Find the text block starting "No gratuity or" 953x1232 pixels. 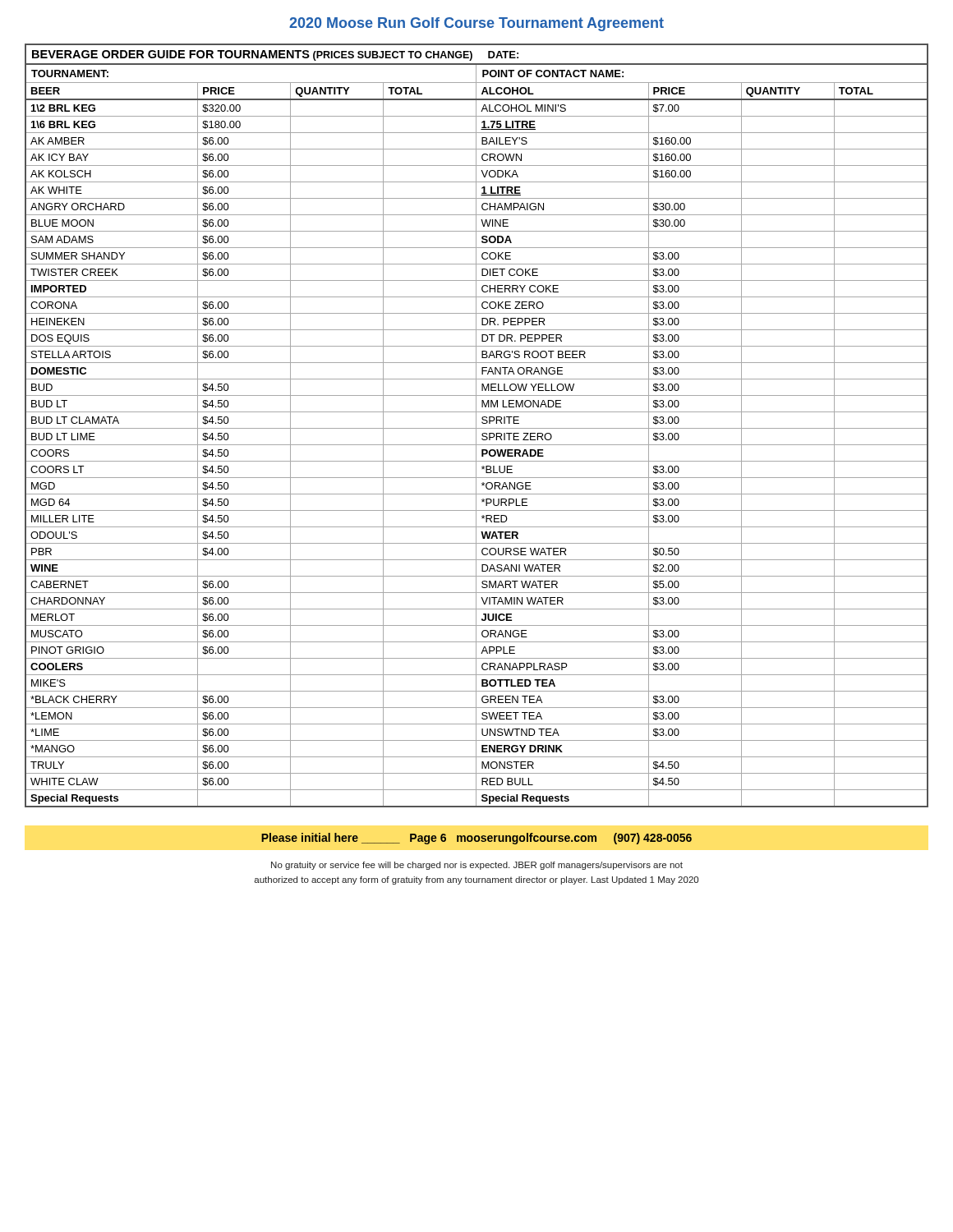pyautogui.click(x=476, y=872)
